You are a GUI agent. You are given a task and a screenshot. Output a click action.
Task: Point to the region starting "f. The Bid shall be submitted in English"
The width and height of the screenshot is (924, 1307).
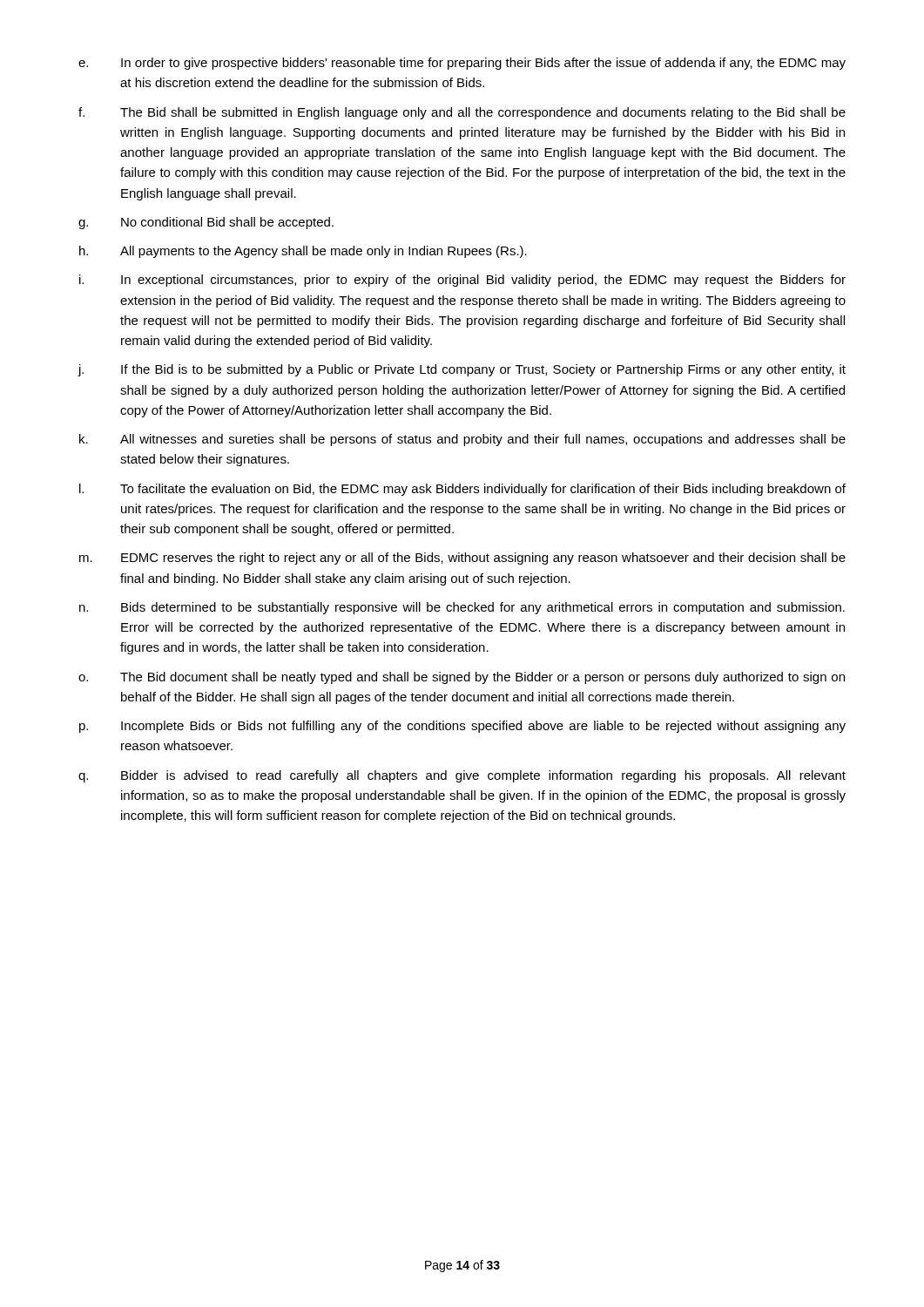coord(462,152)
